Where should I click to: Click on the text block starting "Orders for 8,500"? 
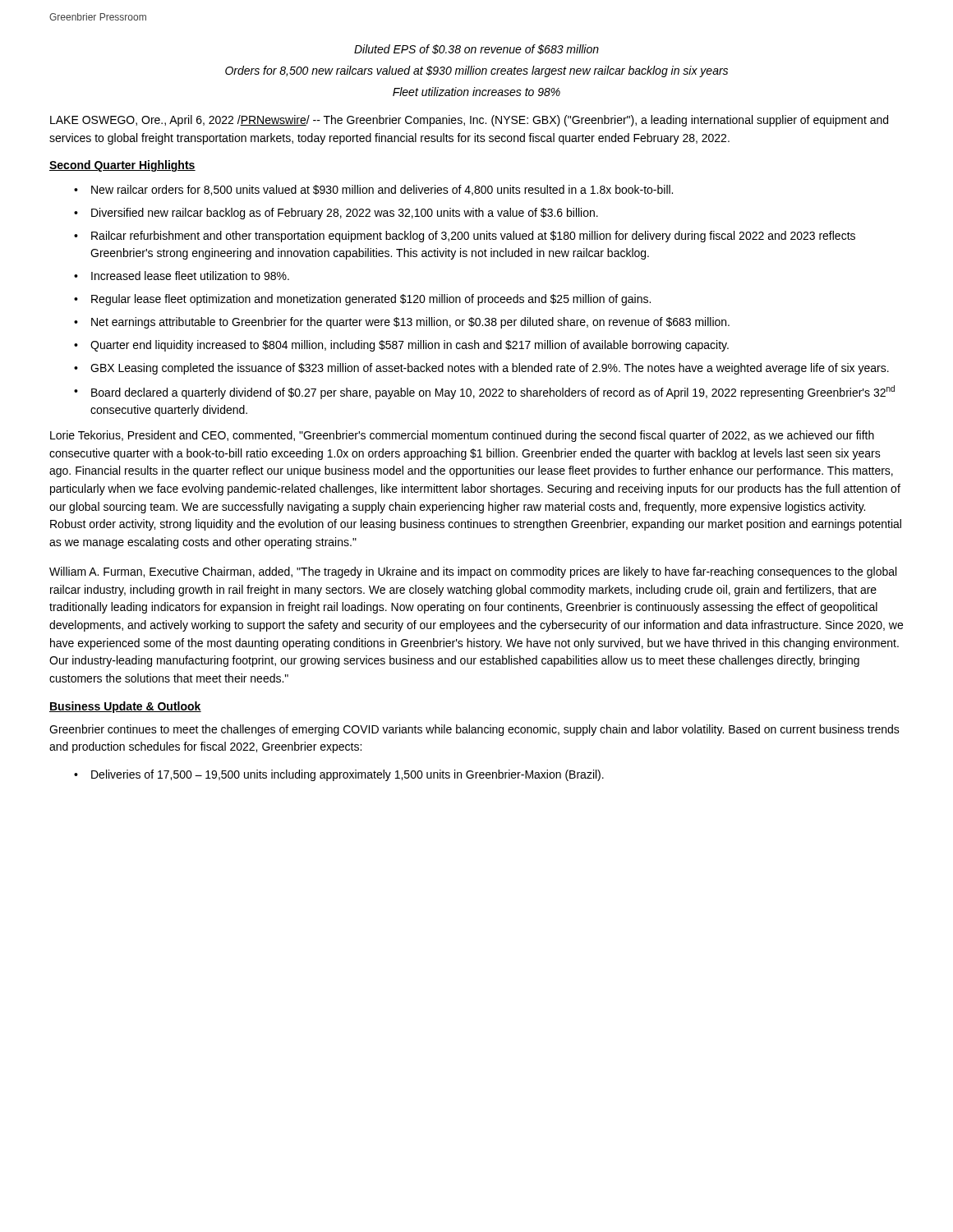[476, 71]
